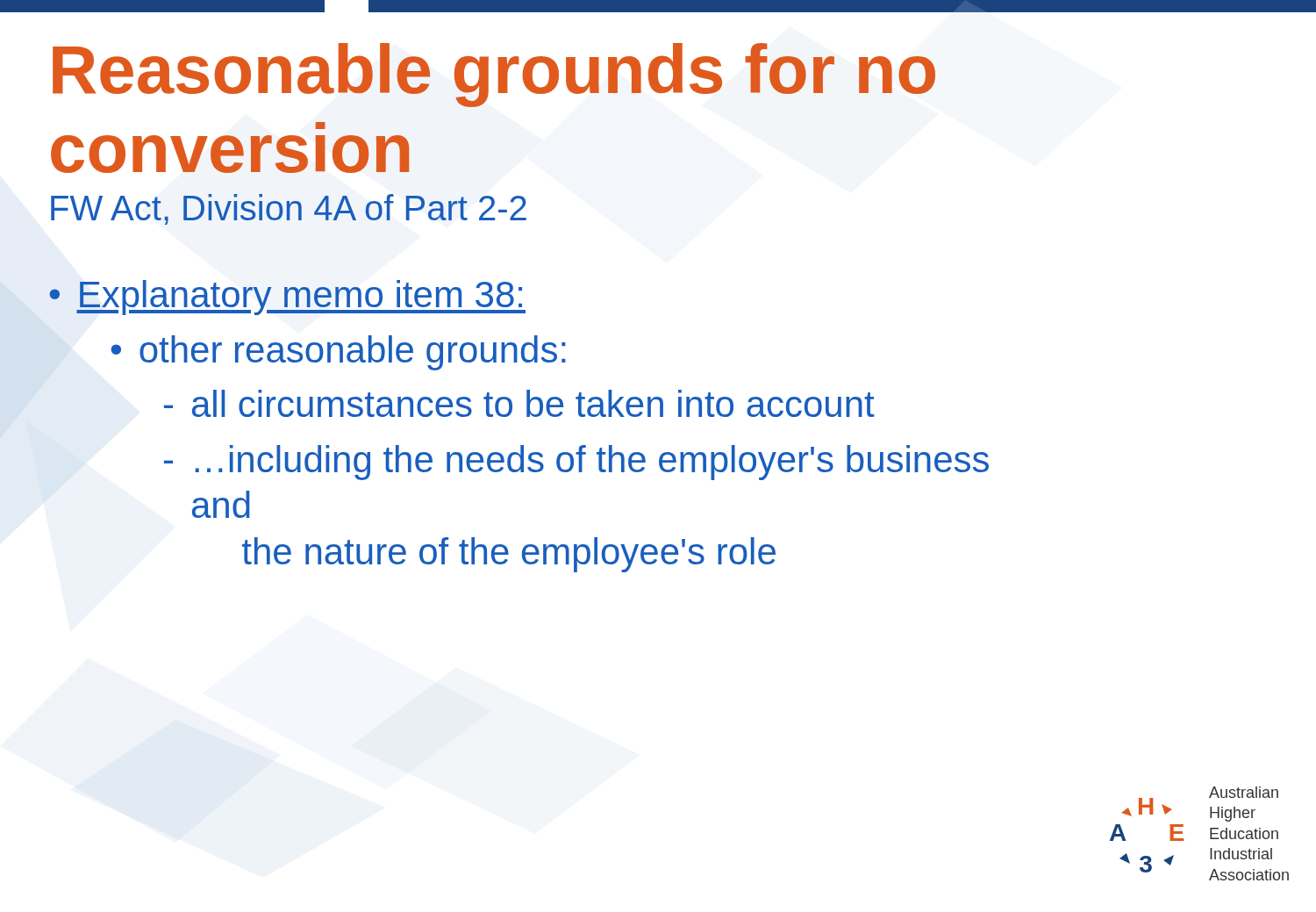Select the block starting "• other reasonable grounds:"
This screenshot has width=1316, height=912.
[x=339, y=350]
